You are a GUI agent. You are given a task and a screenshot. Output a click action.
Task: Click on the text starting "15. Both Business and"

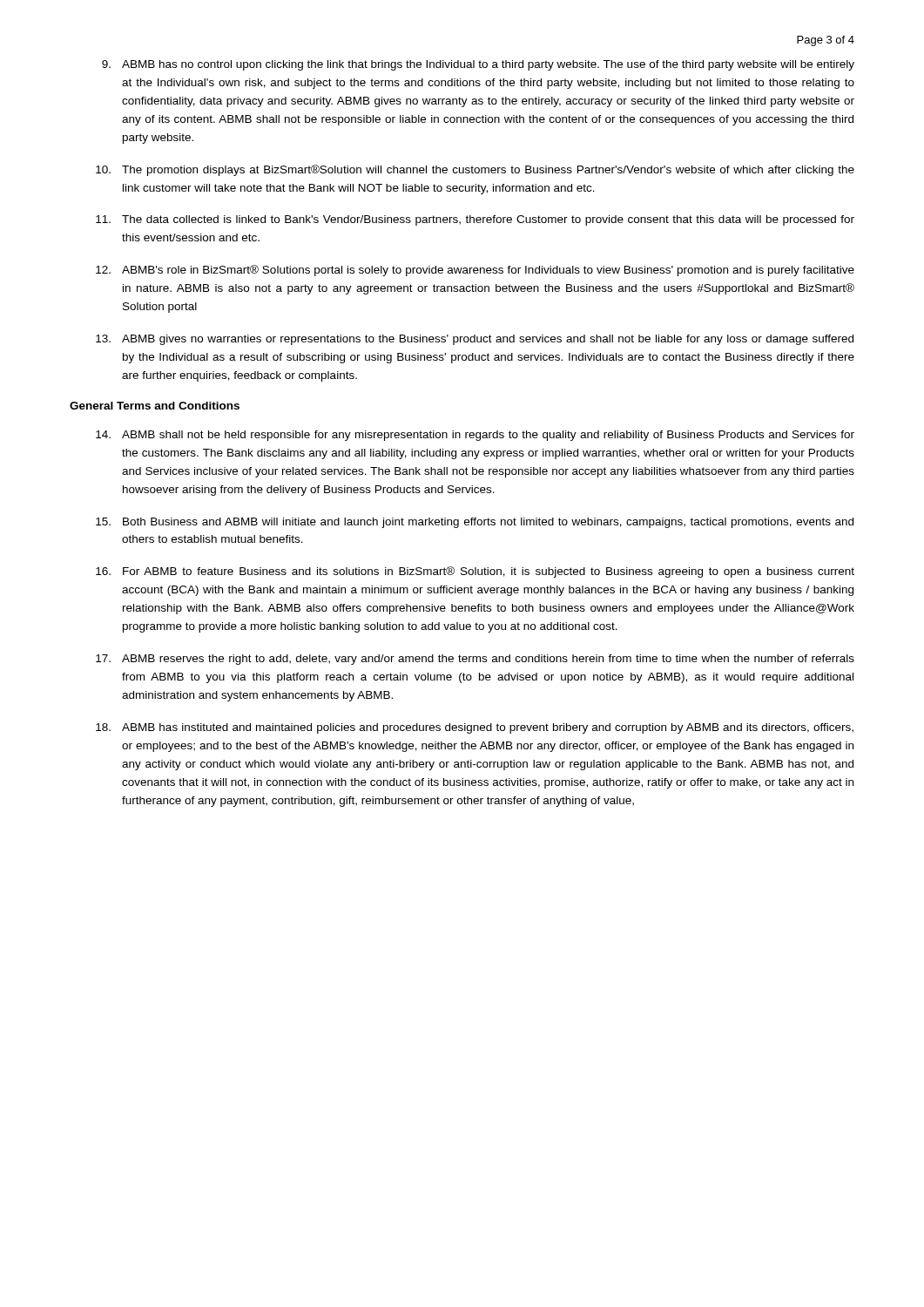click(462, 531)
